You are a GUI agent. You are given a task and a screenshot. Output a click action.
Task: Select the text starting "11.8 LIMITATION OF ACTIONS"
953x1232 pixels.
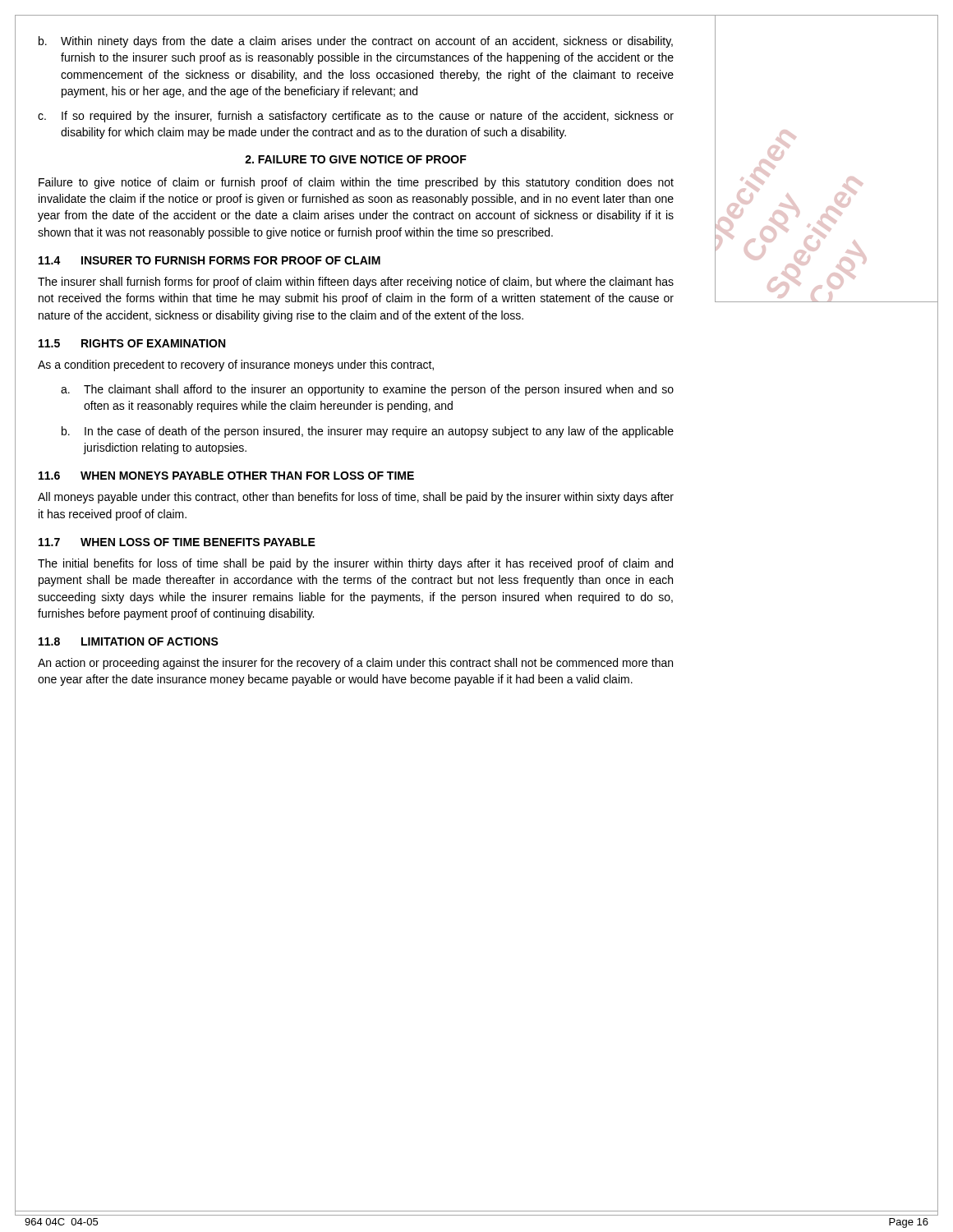coord(128,642)
